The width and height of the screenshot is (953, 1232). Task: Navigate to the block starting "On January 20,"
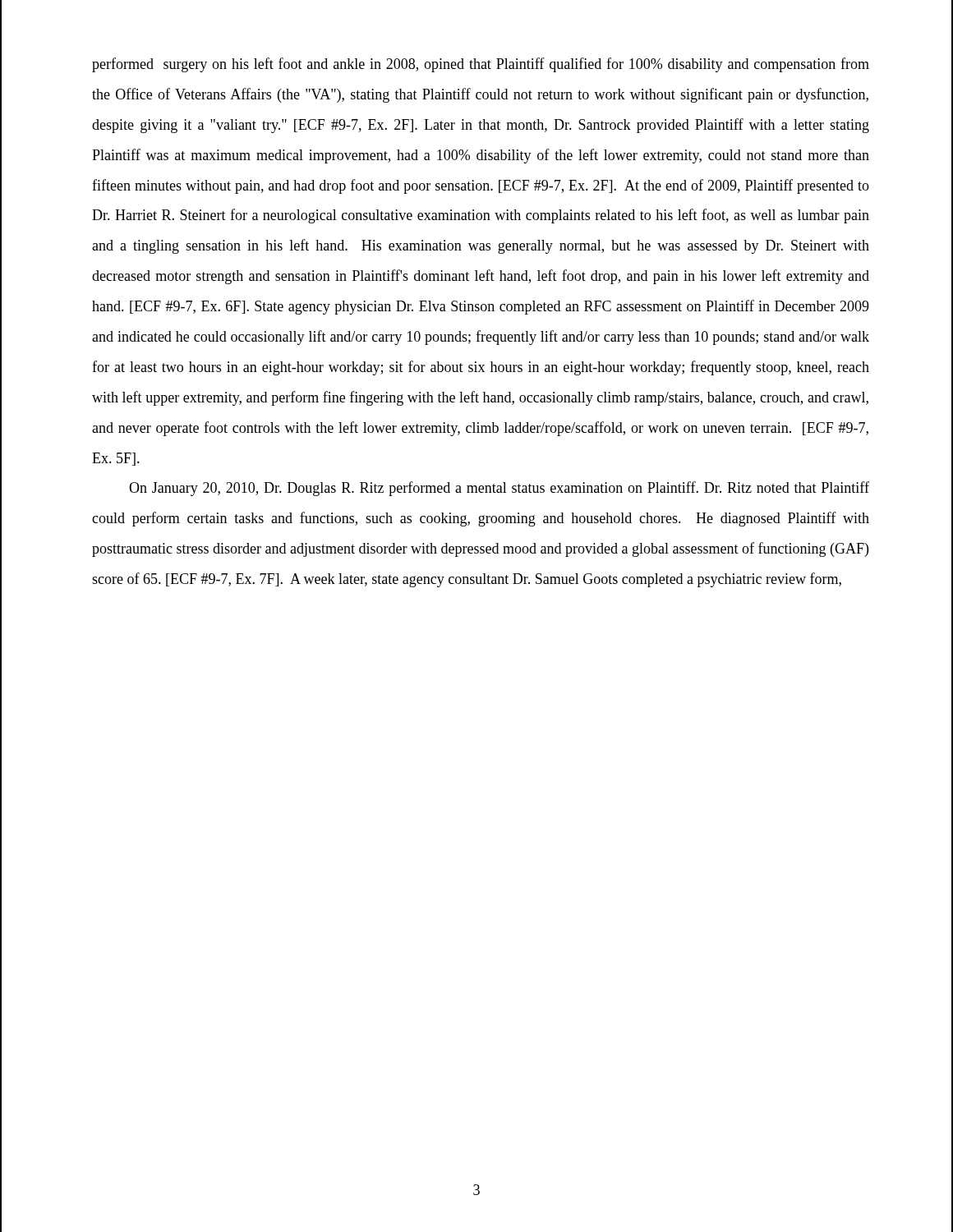[x=481, y=534]
